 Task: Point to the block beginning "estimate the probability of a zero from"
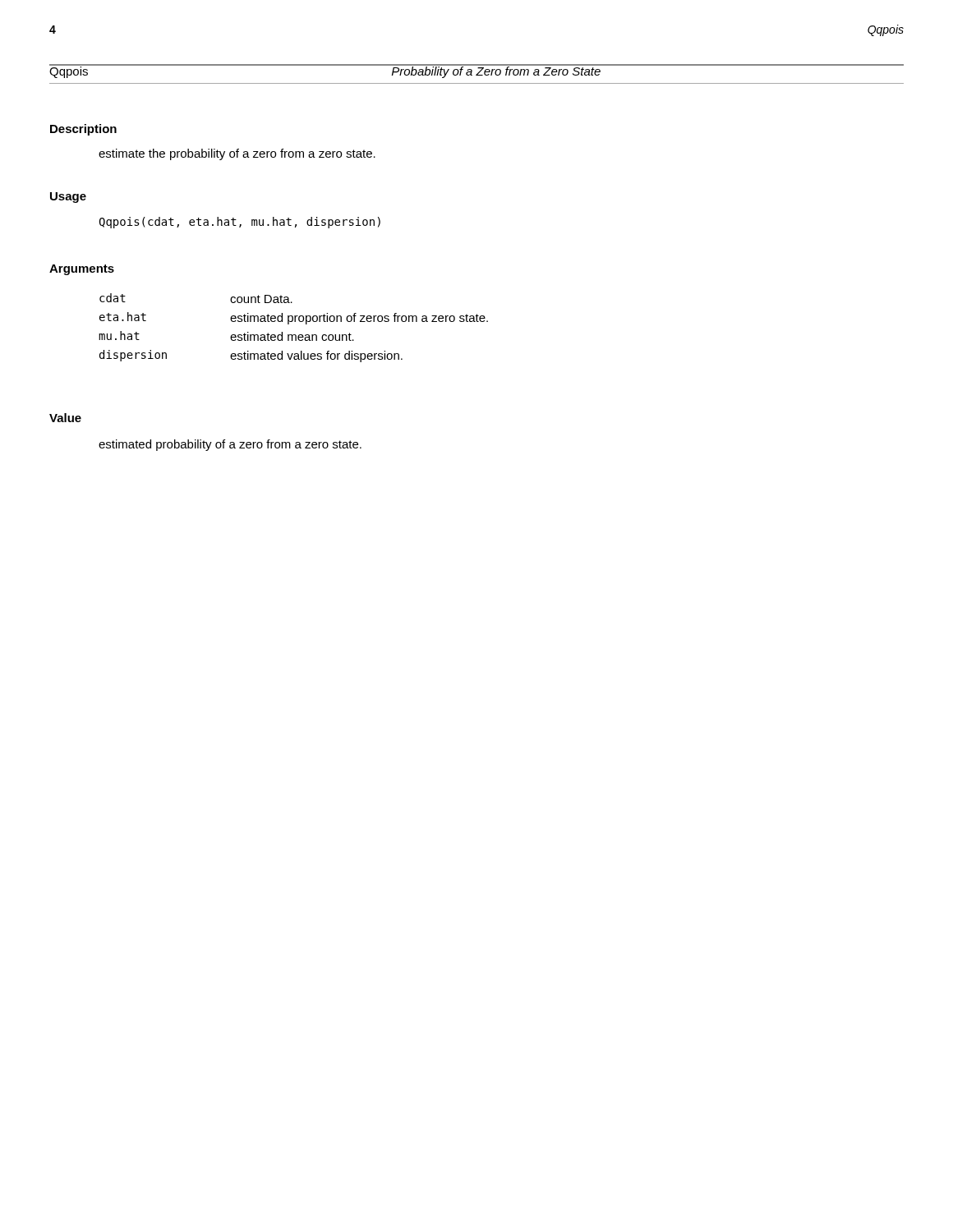click(x=237, y=153)
